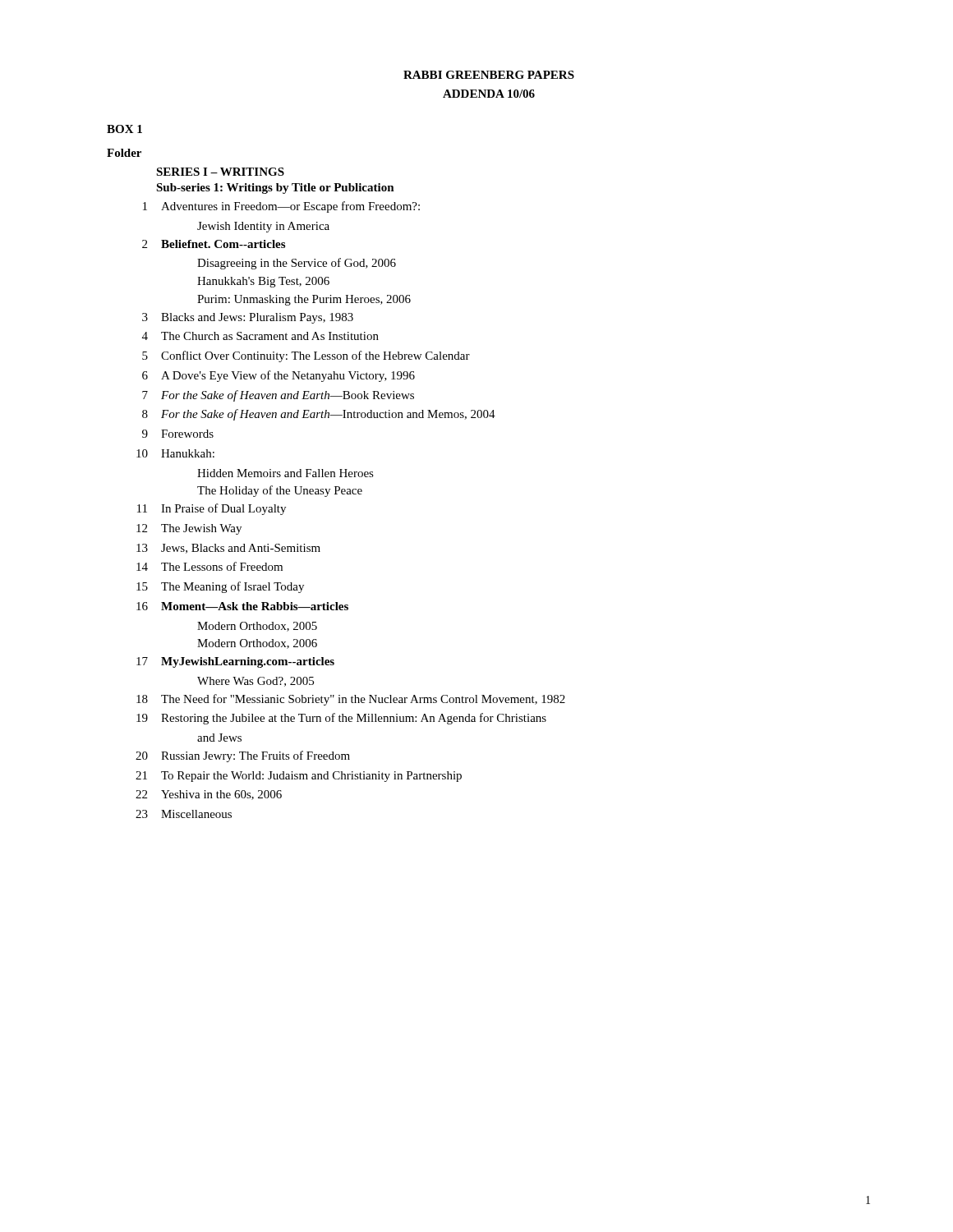Find the list item that reads "17 MyJewishLearning.com--articles Where Was God?, 2005"

pyautogui.click(x=235, y=662)
